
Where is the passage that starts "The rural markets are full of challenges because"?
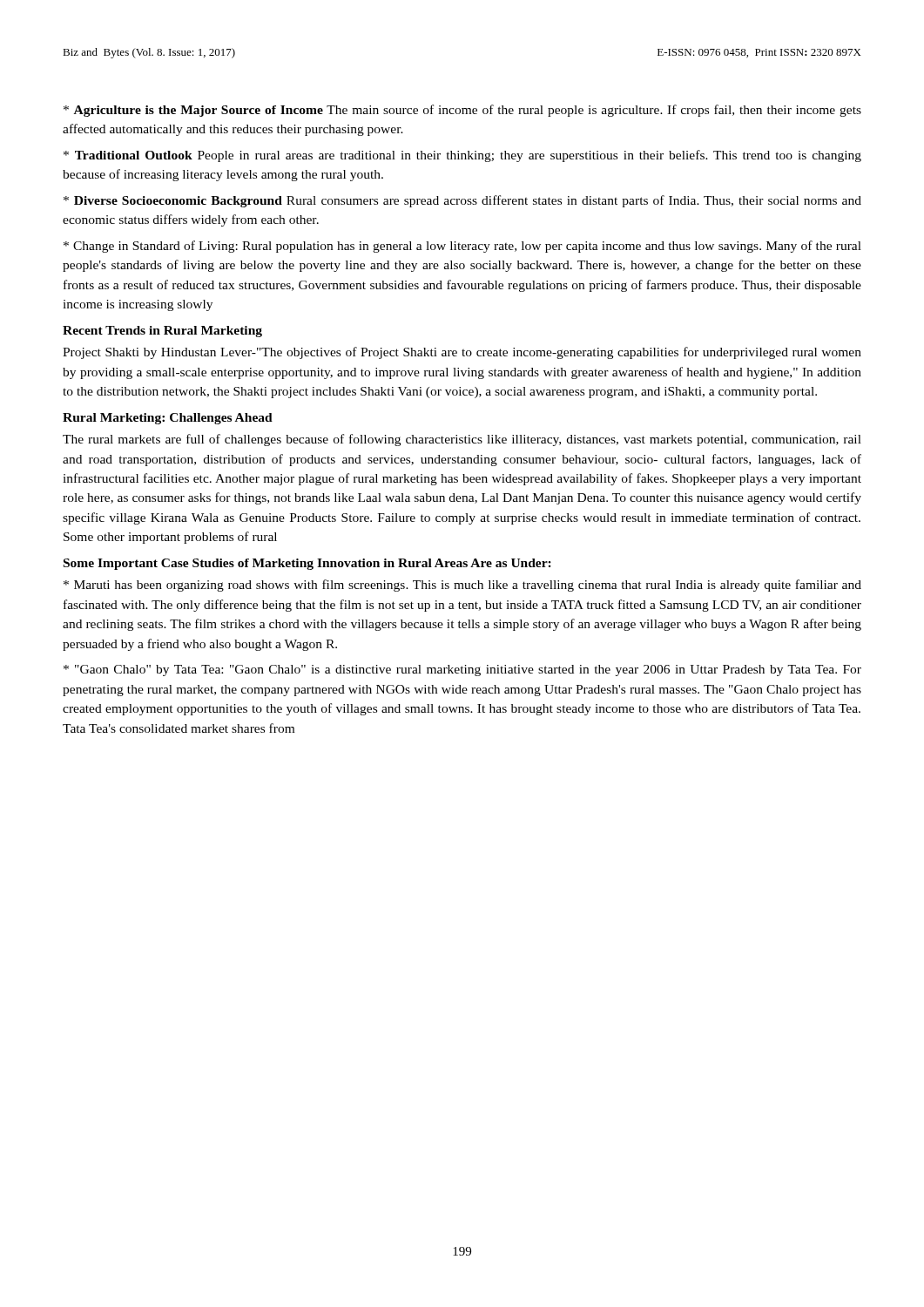point(462,488)
